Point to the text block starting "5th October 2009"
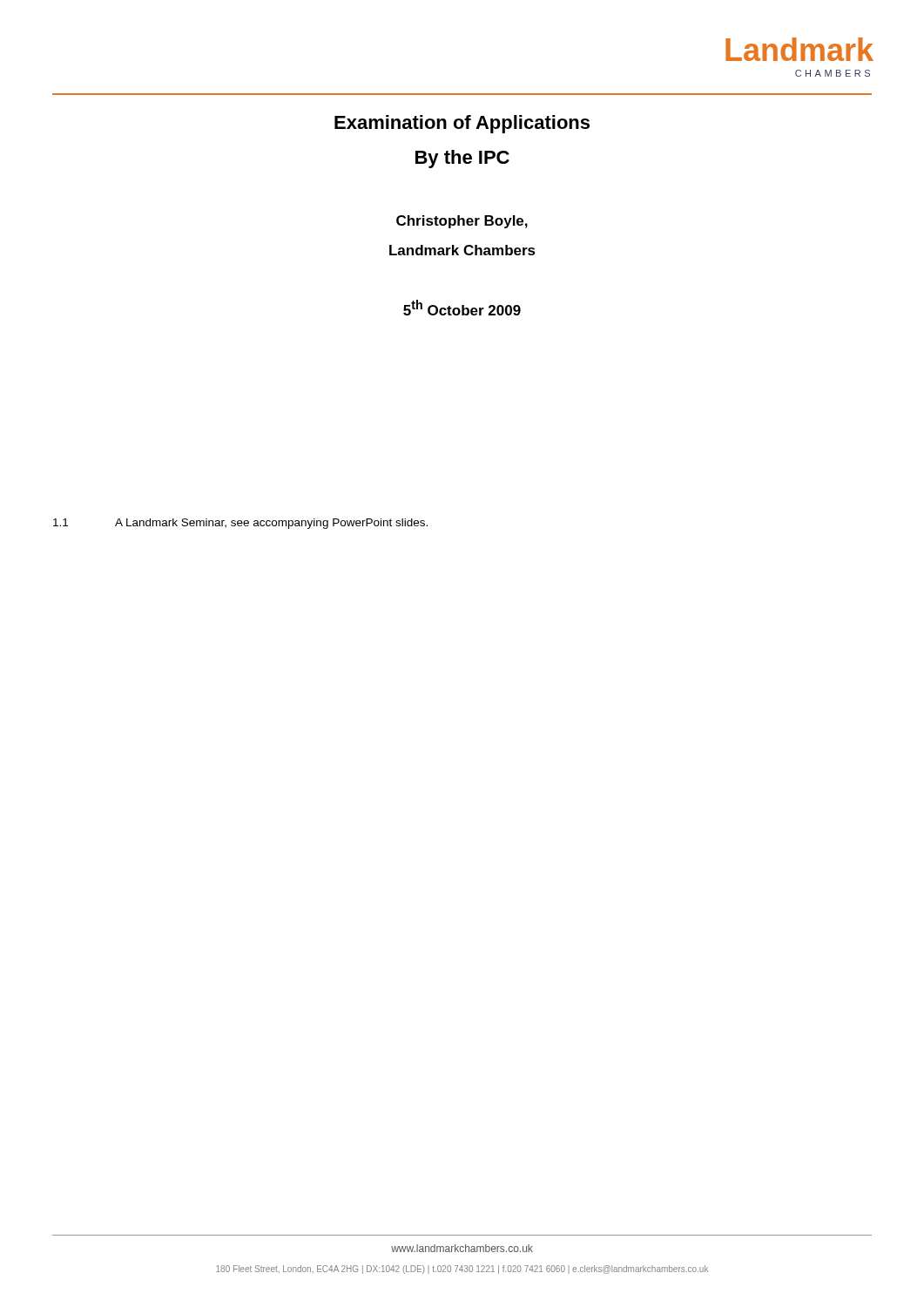Viewport: 924px width, 1307px height. (462, 308)
